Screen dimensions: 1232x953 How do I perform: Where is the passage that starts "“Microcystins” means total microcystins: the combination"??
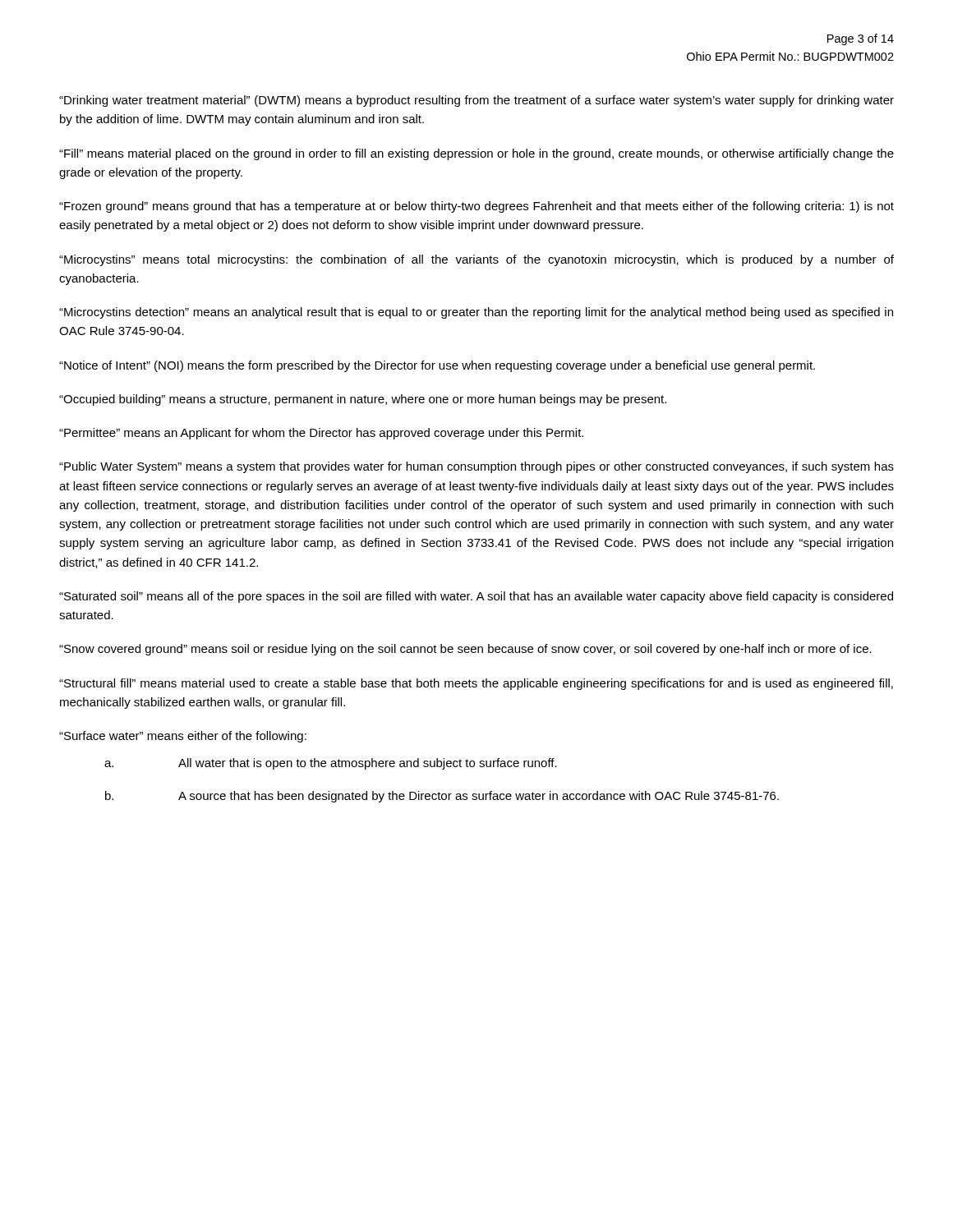click(476, 268)
